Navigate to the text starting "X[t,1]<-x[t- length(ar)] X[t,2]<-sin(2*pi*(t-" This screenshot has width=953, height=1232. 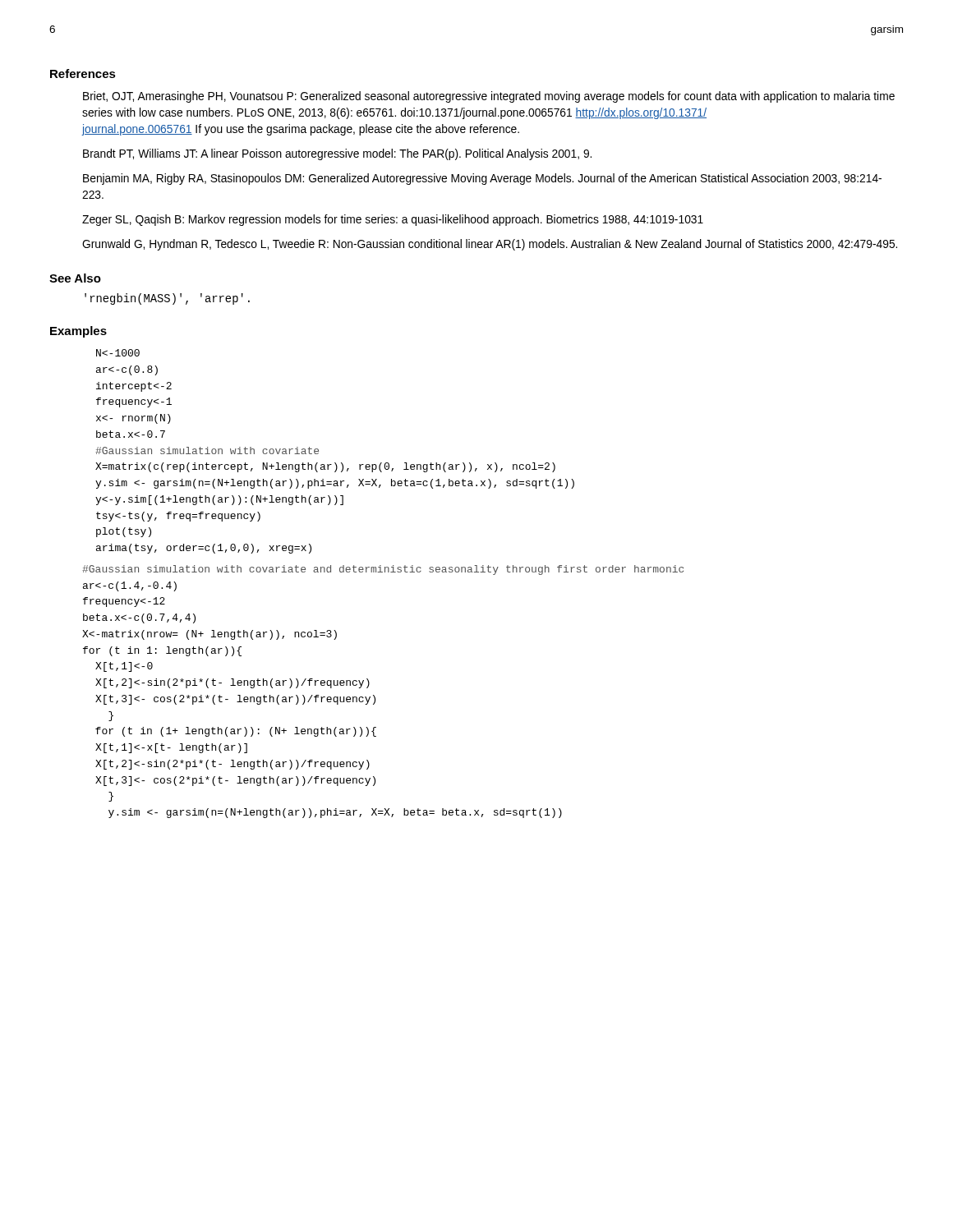coord(329,780)
